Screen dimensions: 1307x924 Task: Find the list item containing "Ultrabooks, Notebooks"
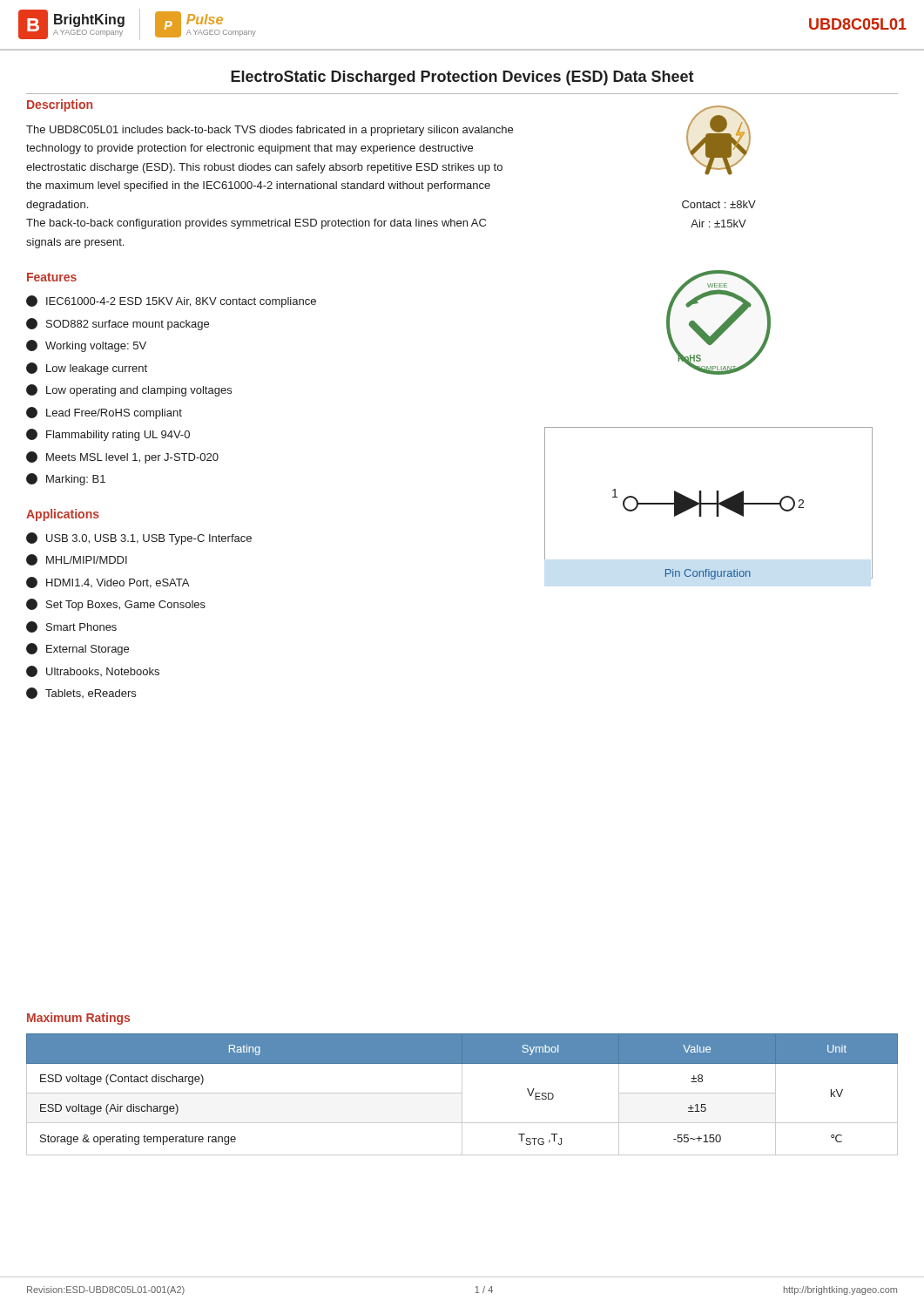[93, 671]
